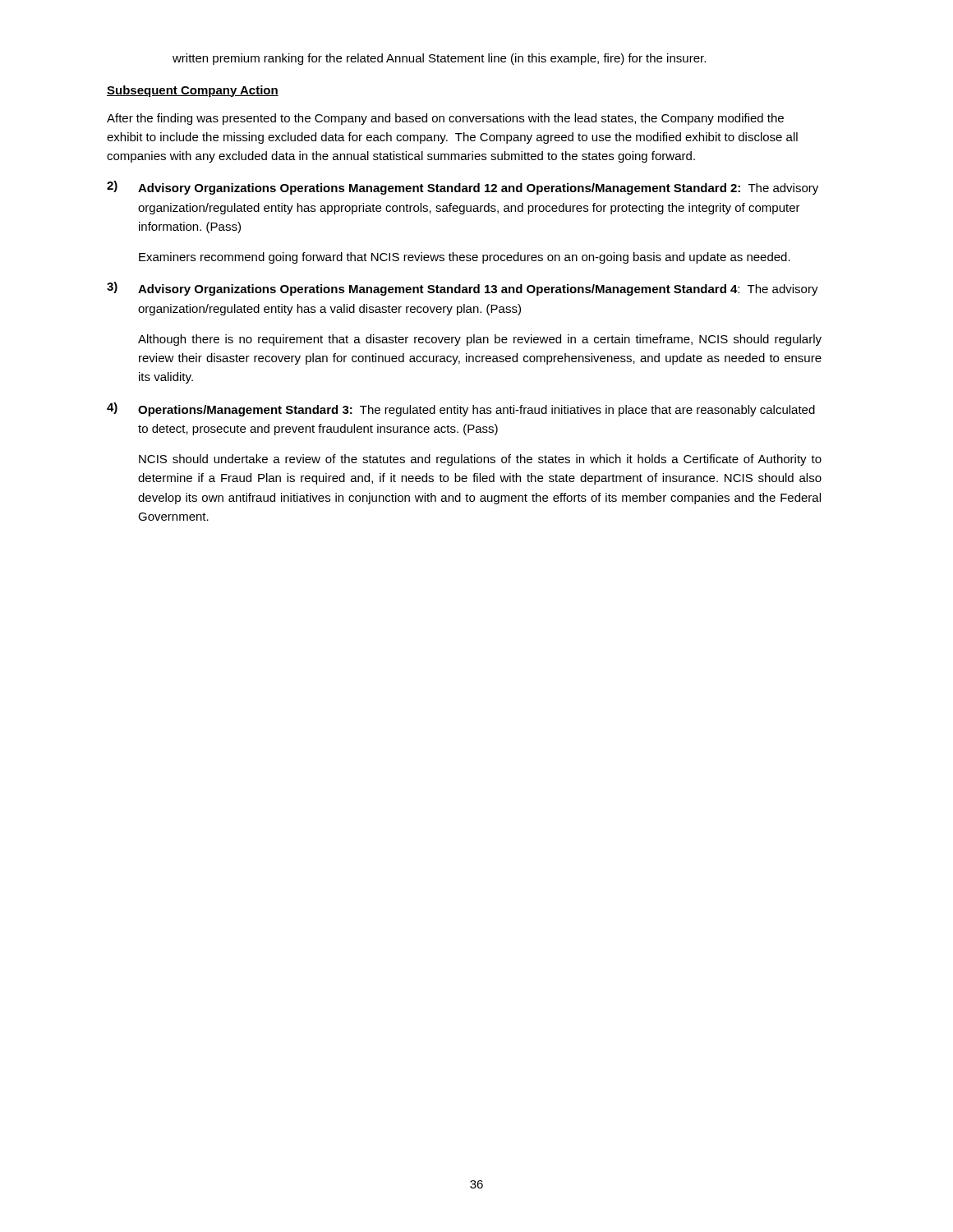Click the passage that begins "After the finding was"

[x=453, y=137]
